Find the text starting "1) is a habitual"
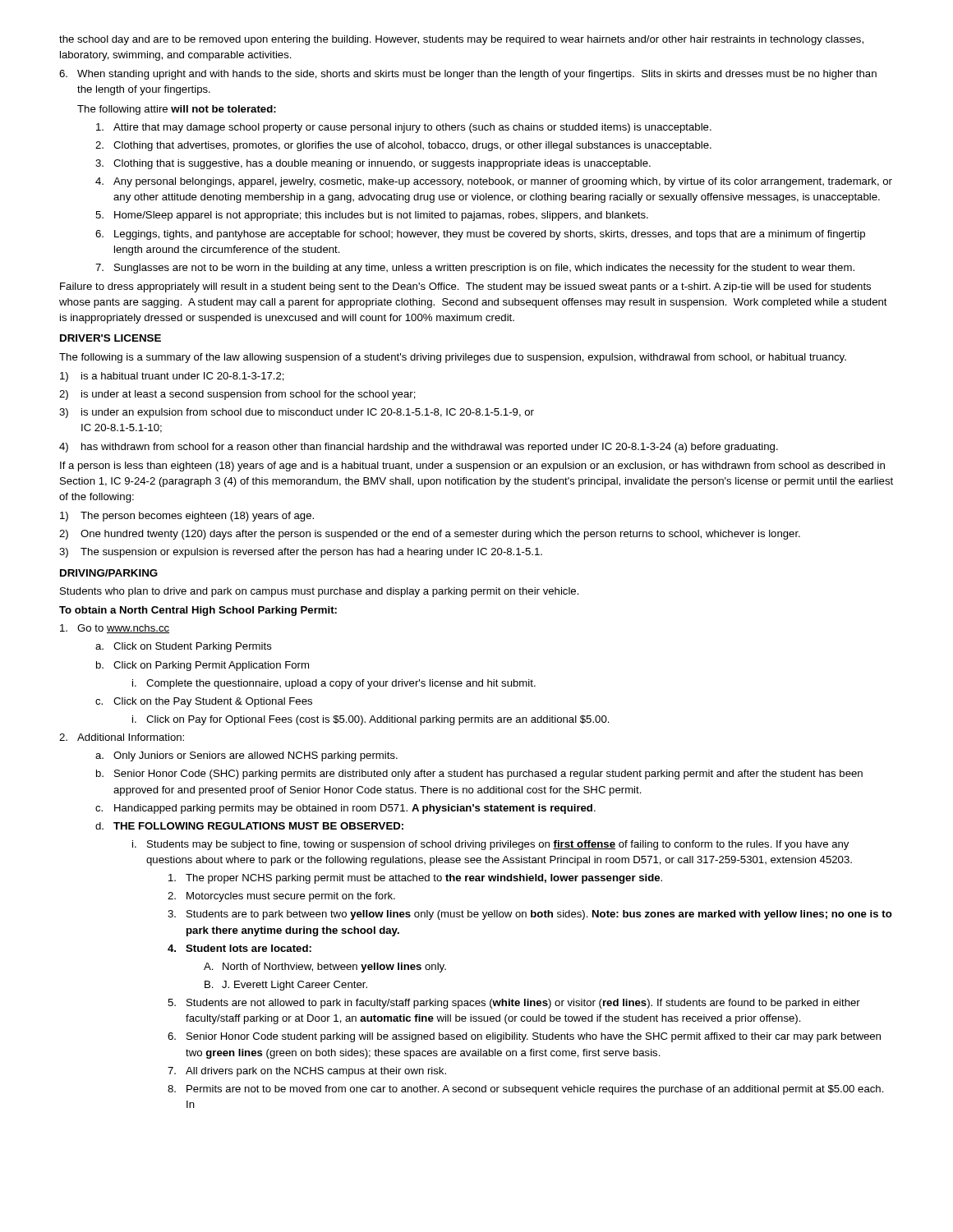This screenshot has height=1232, width=953. click(x=172, y=376)
